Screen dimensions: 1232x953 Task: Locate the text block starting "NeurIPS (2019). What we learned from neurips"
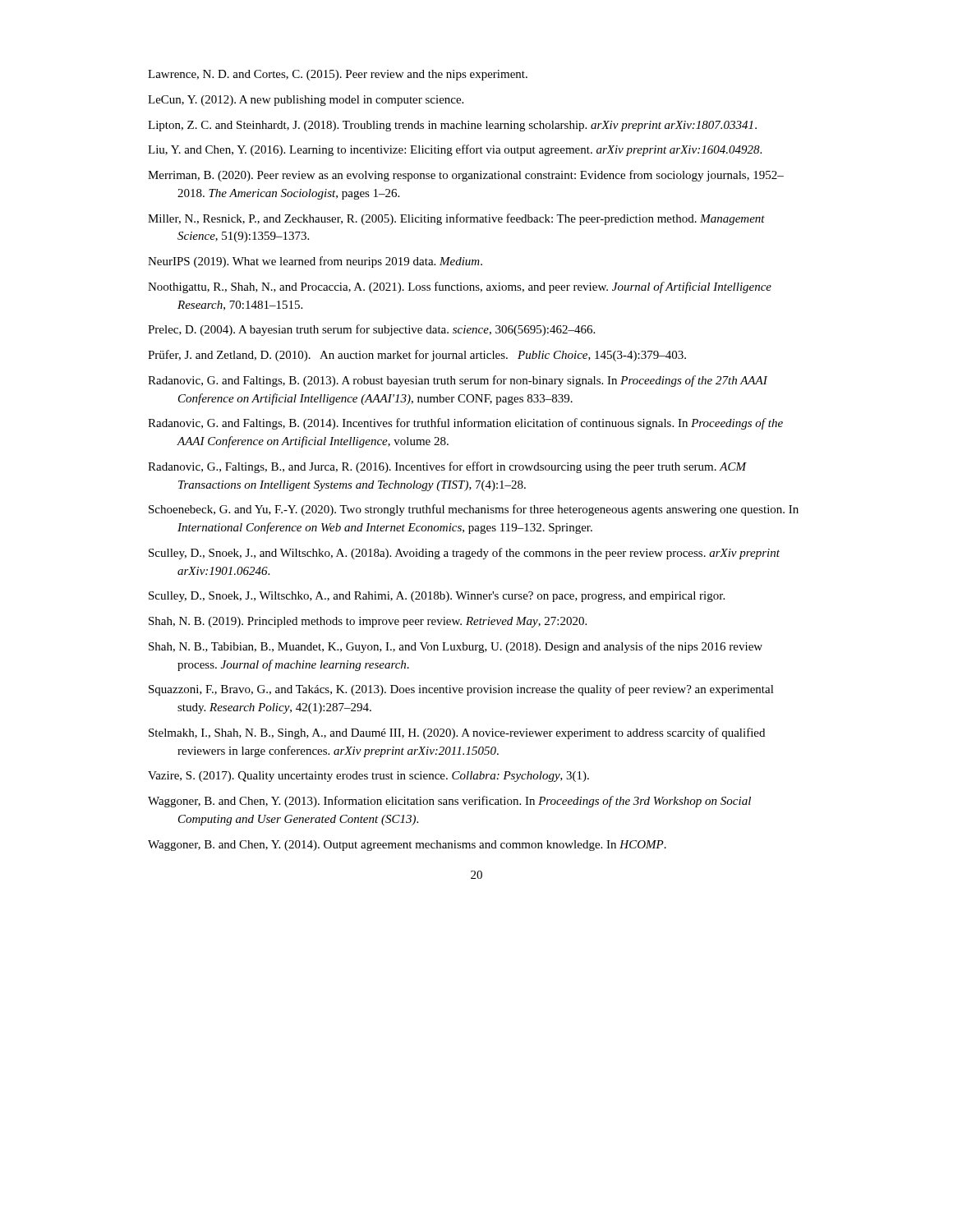[x=315, y=261]
